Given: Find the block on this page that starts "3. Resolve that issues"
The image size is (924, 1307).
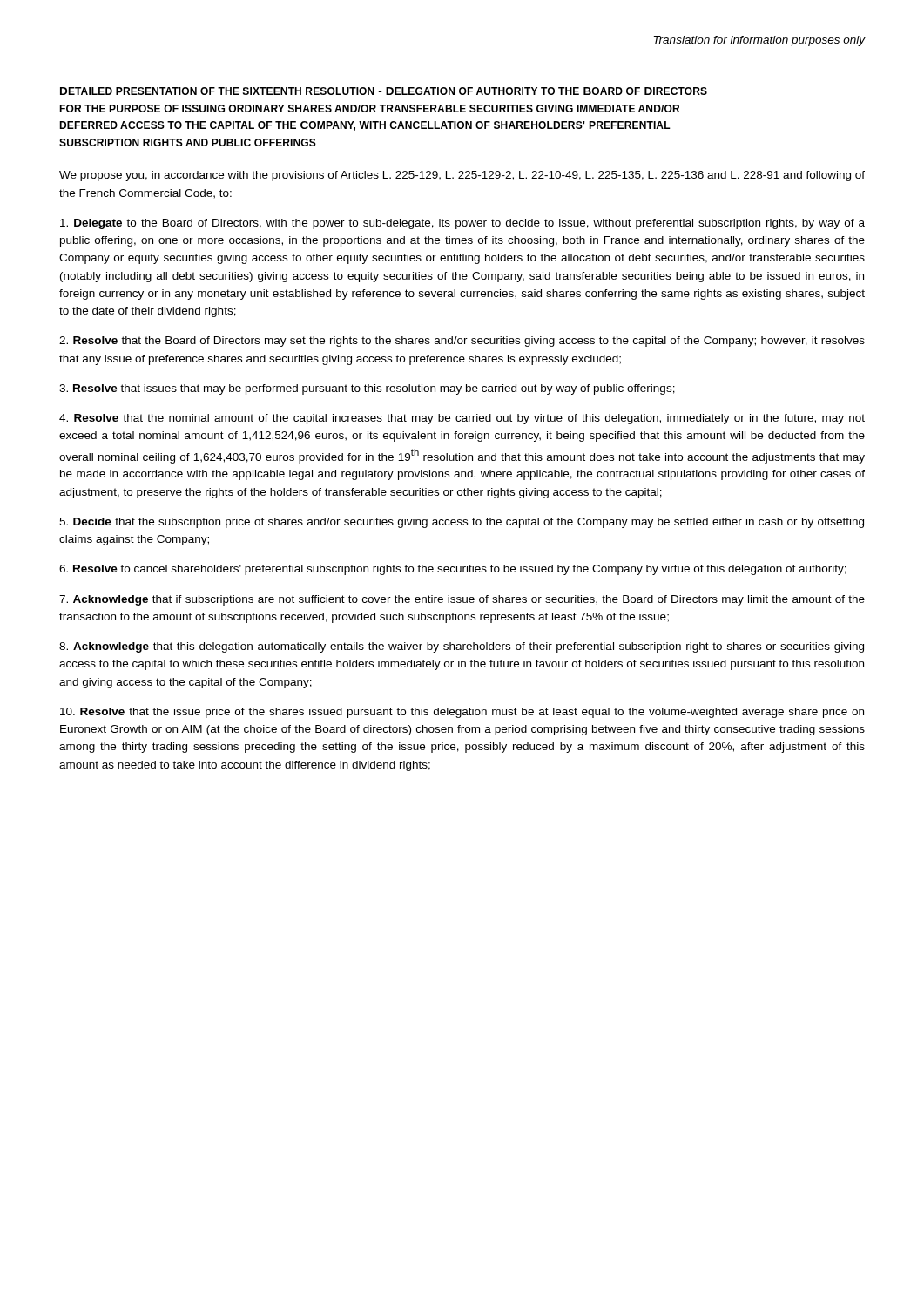Looking at the screenshot, I should tap(367, 388).
